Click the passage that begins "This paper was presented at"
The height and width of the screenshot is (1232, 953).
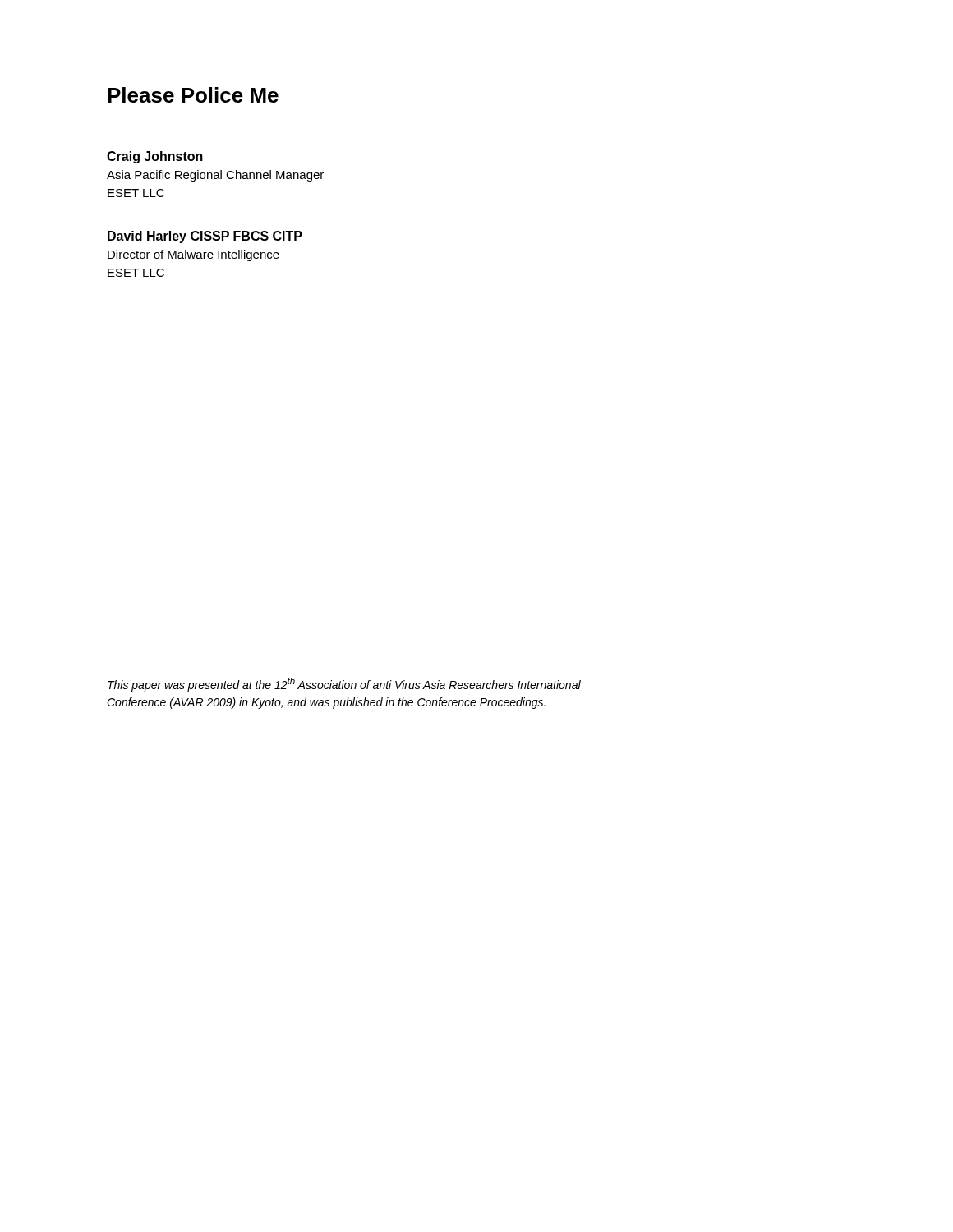coord(344,692)
